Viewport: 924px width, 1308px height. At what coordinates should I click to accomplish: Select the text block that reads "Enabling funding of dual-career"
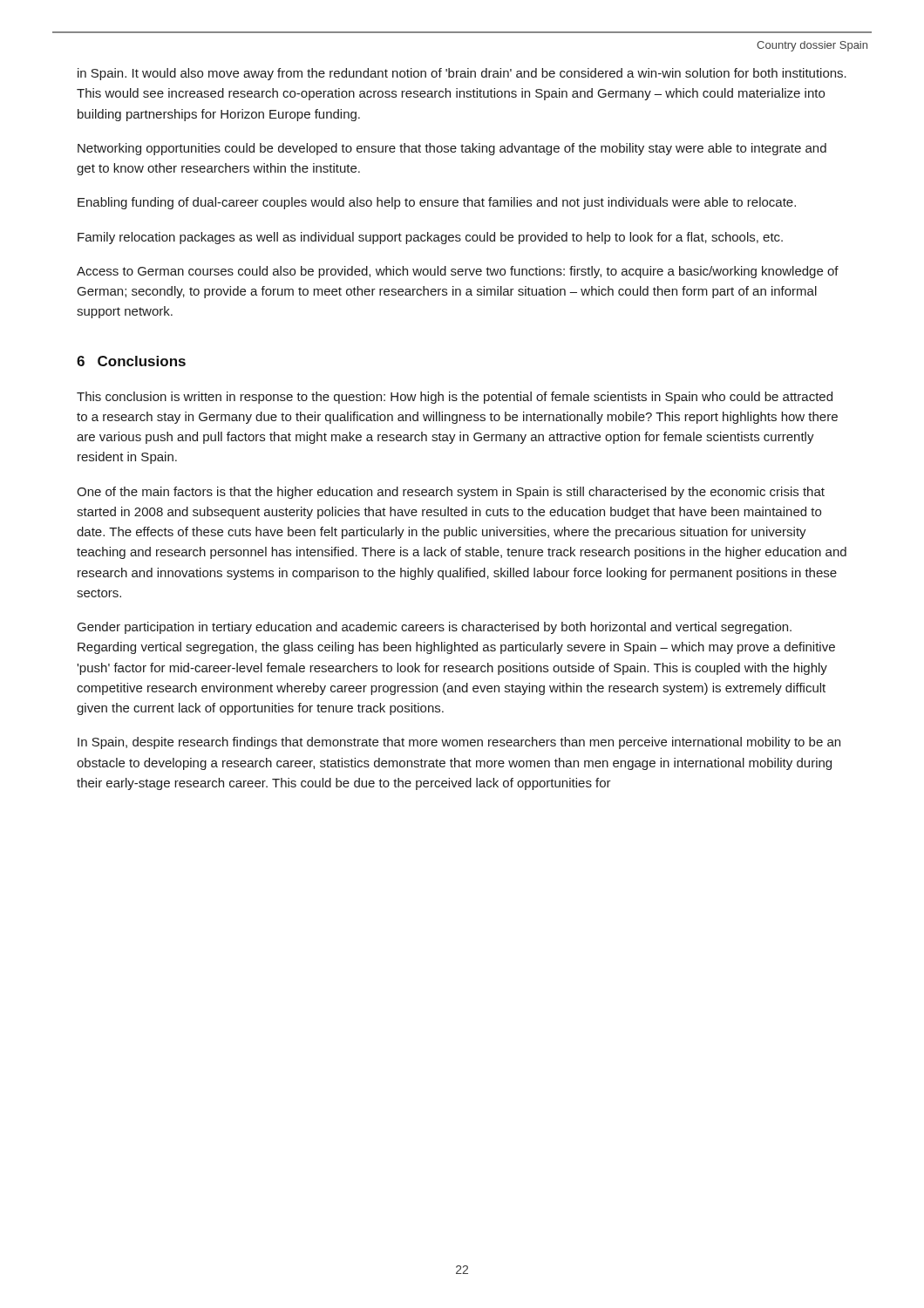[x=462, y=202]
